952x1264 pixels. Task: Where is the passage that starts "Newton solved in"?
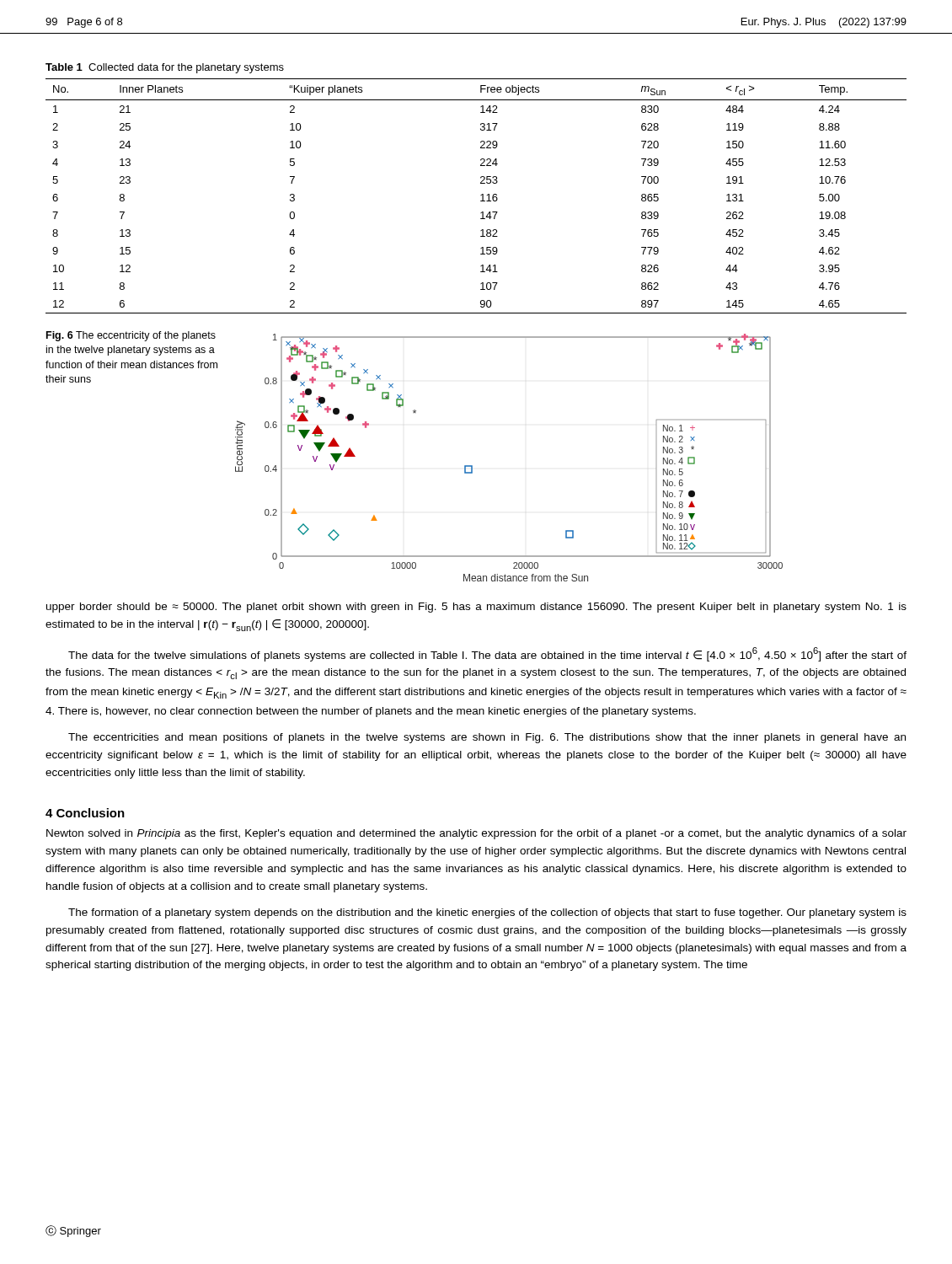click(x=476, y=860)
